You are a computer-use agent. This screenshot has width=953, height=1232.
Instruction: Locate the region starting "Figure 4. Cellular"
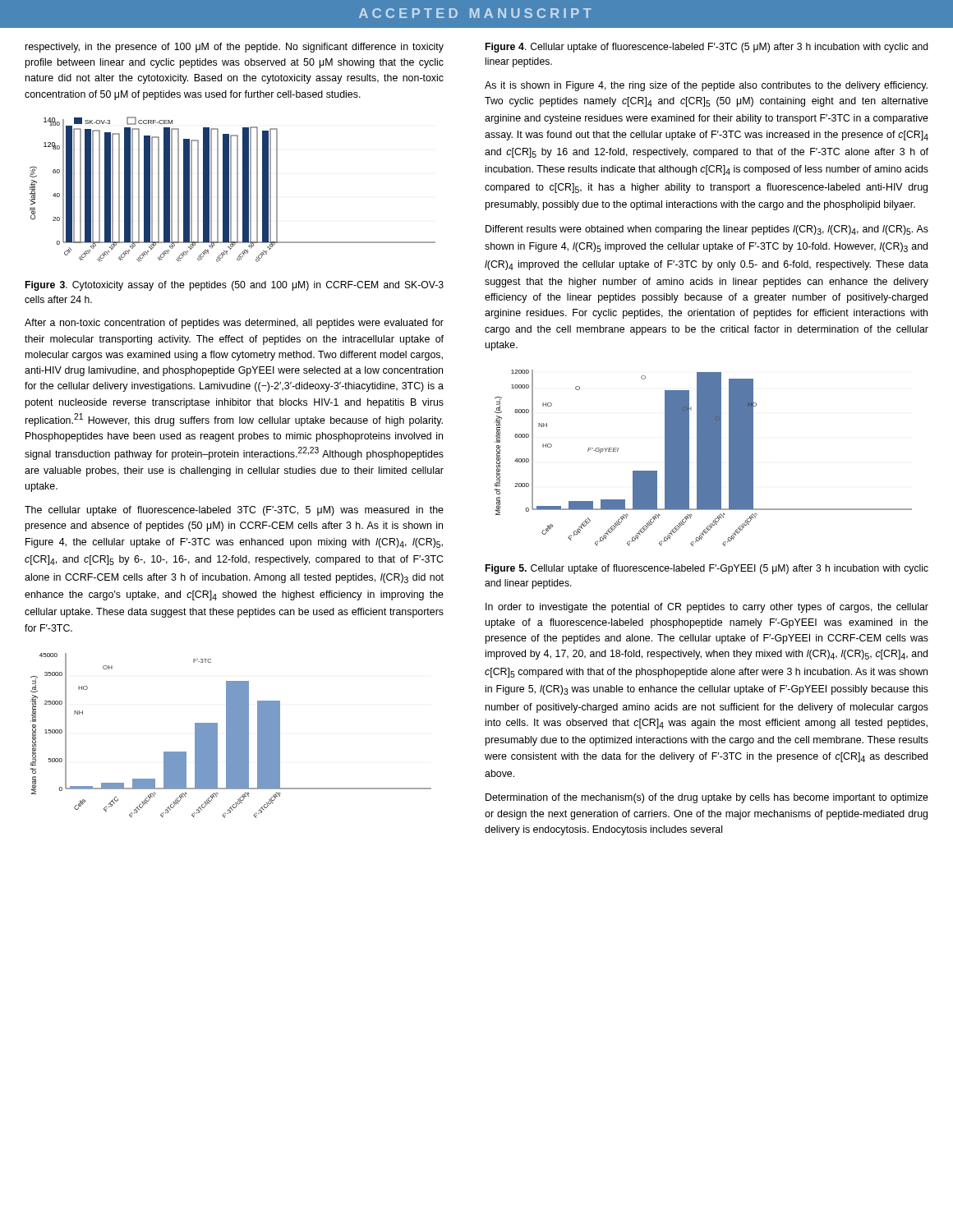pos(707,54)
